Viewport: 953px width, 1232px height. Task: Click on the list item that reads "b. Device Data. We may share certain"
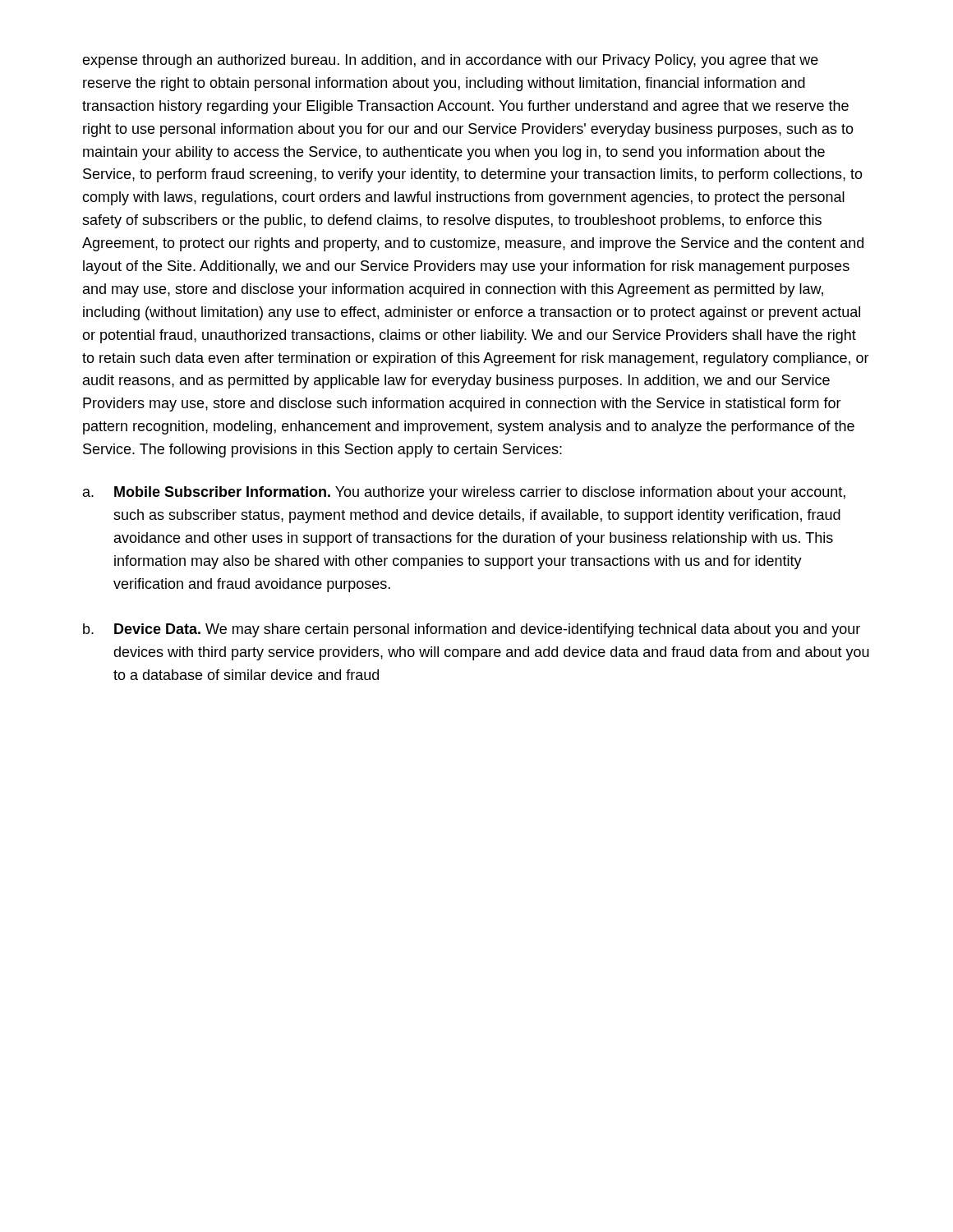click(476, 653)
